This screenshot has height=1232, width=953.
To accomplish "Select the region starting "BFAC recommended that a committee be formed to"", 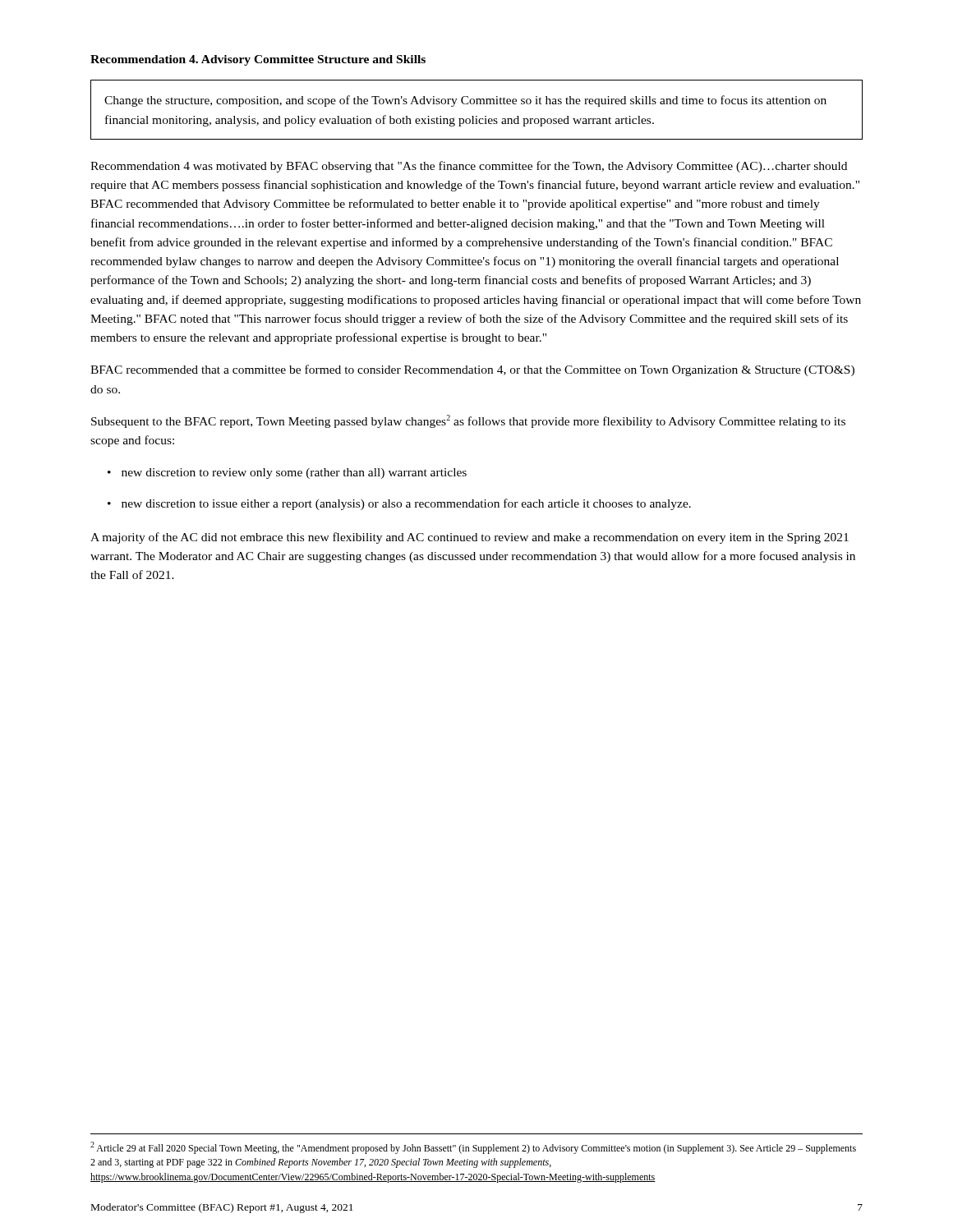I will tap(473, 379).
